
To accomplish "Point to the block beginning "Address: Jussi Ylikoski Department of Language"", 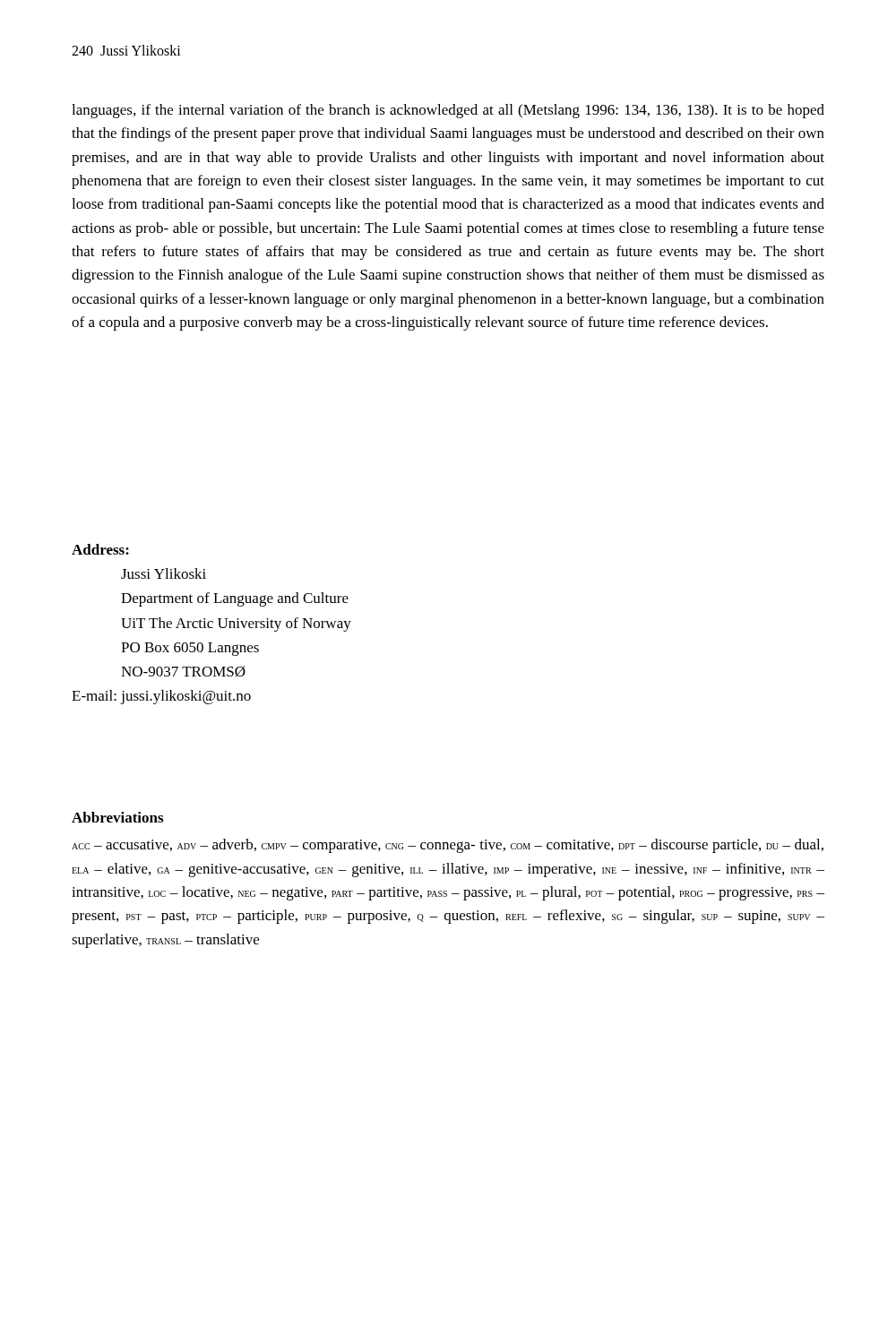I will tap(211, 623).
